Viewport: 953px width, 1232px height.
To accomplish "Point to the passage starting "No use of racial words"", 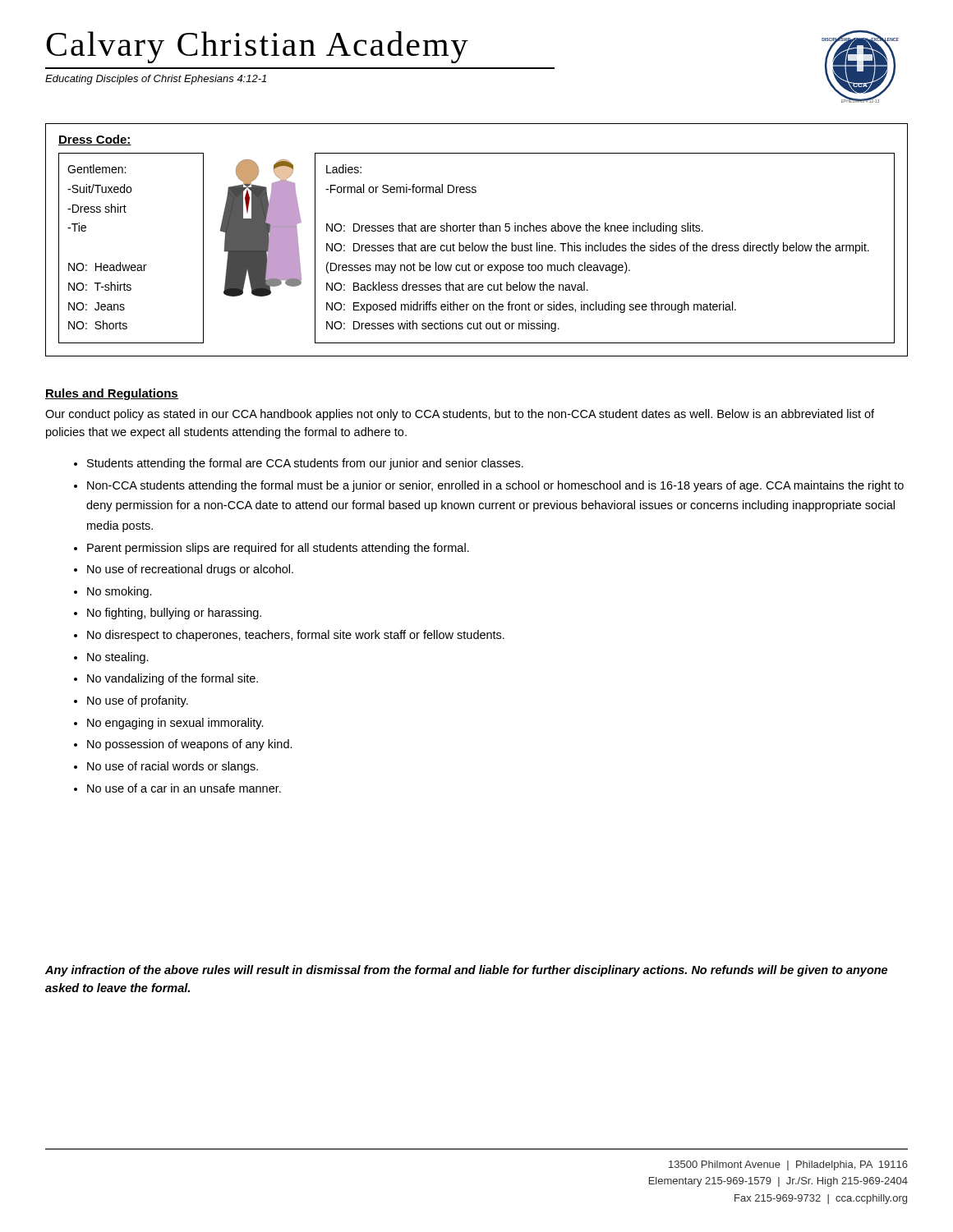I will pyautogui.click(x=173, y=766).
